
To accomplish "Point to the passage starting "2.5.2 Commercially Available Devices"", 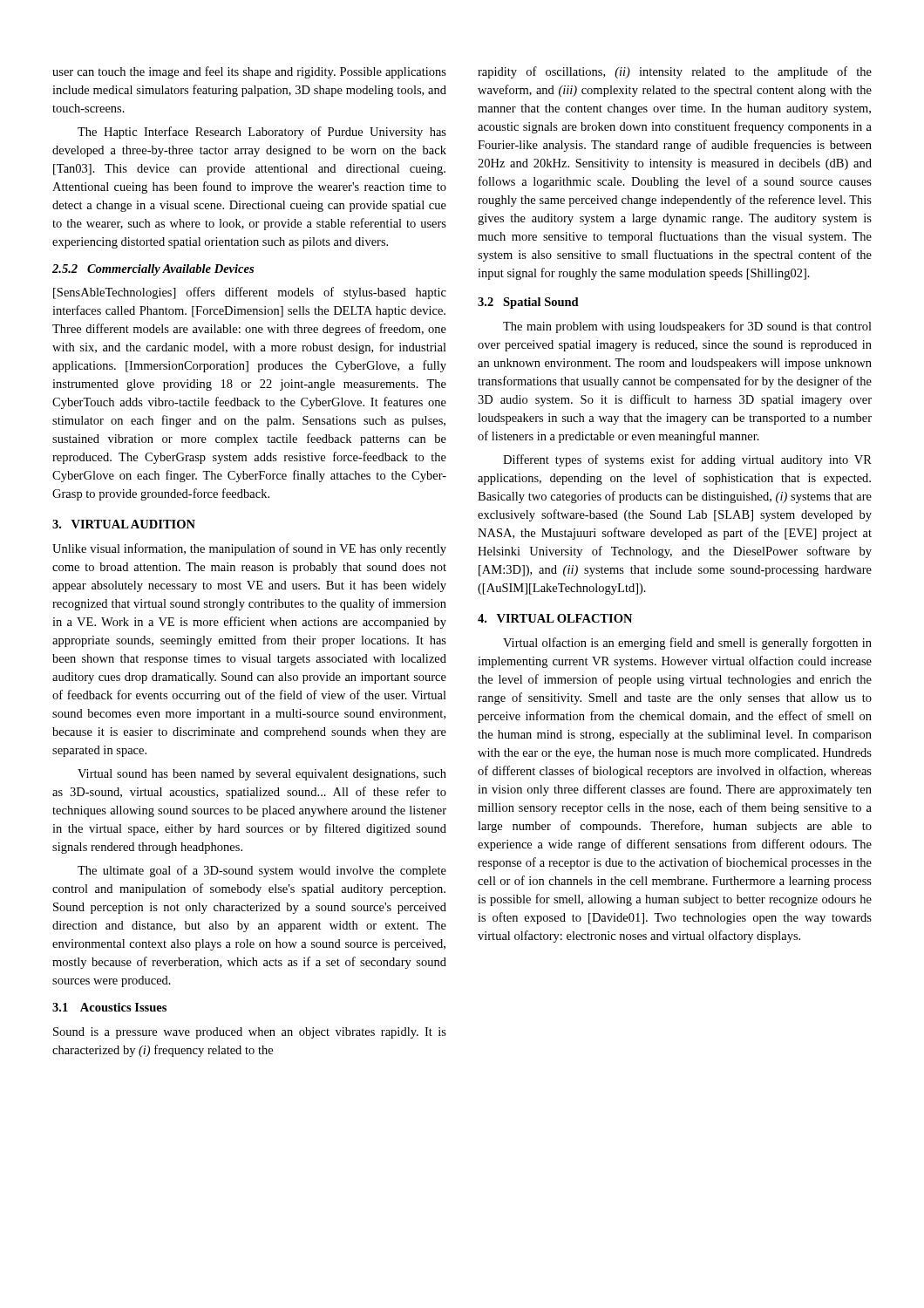I will (153, 269).
